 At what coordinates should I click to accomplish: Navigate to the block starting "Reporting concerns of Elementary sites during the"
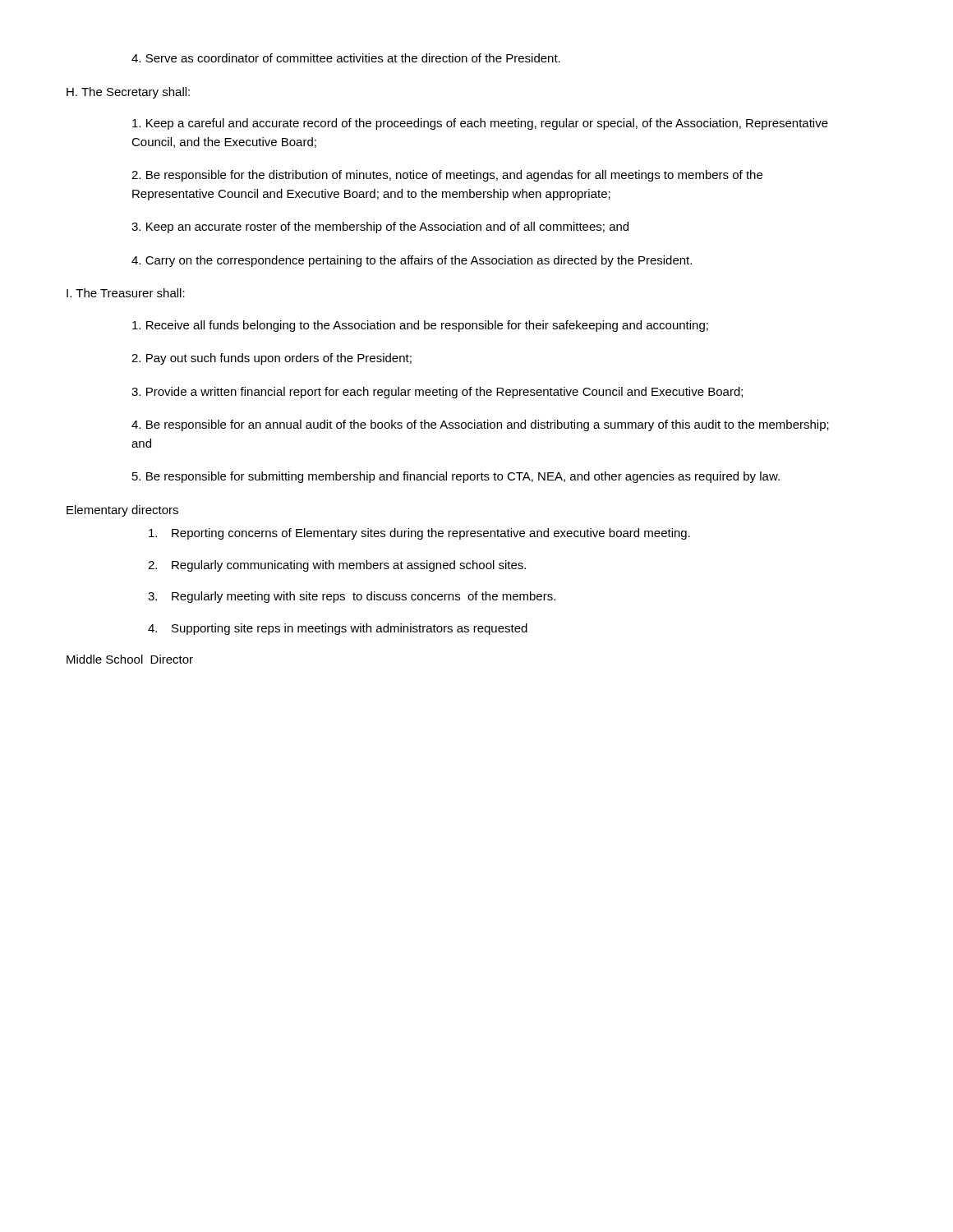[419, 533]
